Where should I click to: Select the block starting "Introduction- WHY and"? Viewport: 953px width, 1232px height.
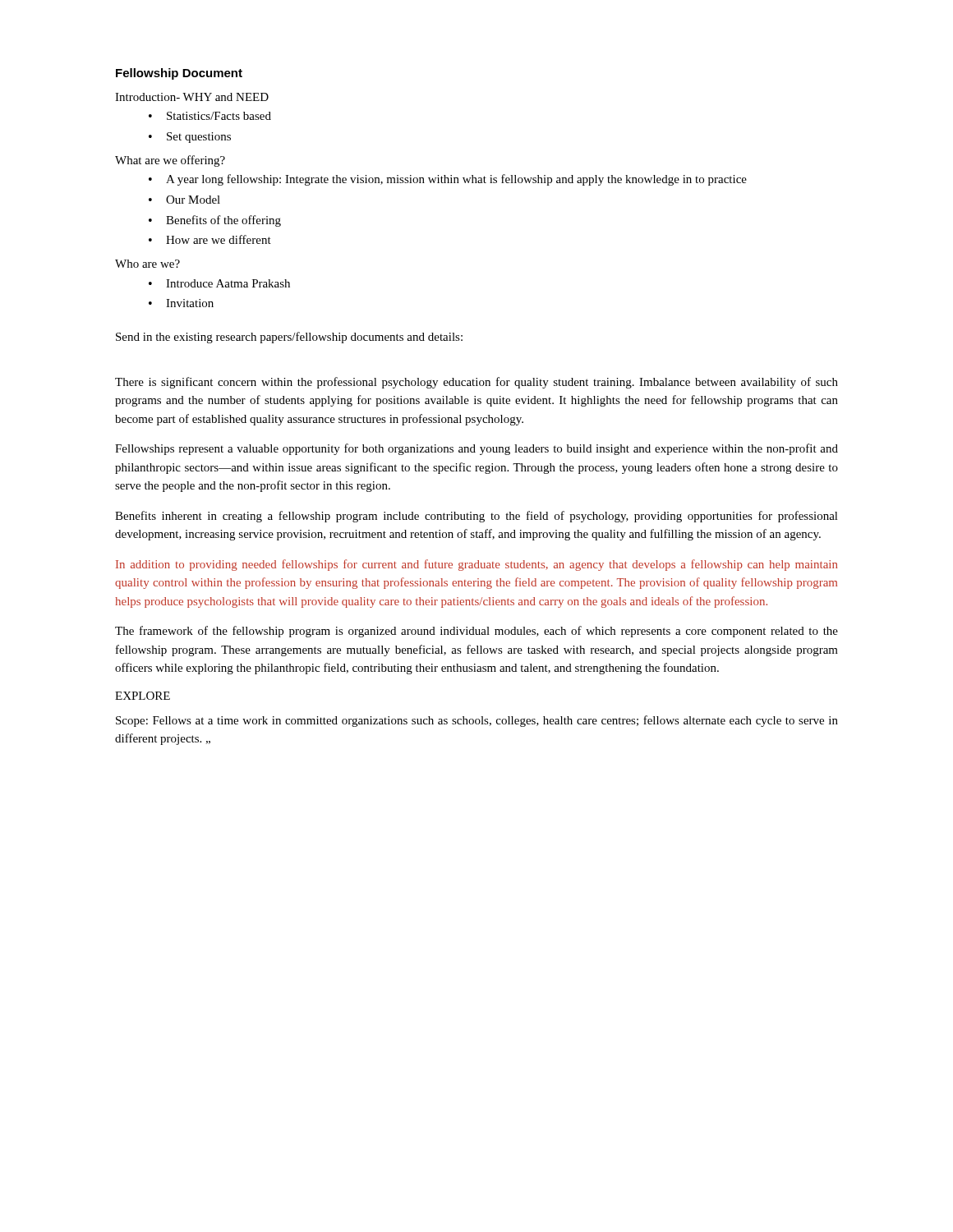[192, 97]
